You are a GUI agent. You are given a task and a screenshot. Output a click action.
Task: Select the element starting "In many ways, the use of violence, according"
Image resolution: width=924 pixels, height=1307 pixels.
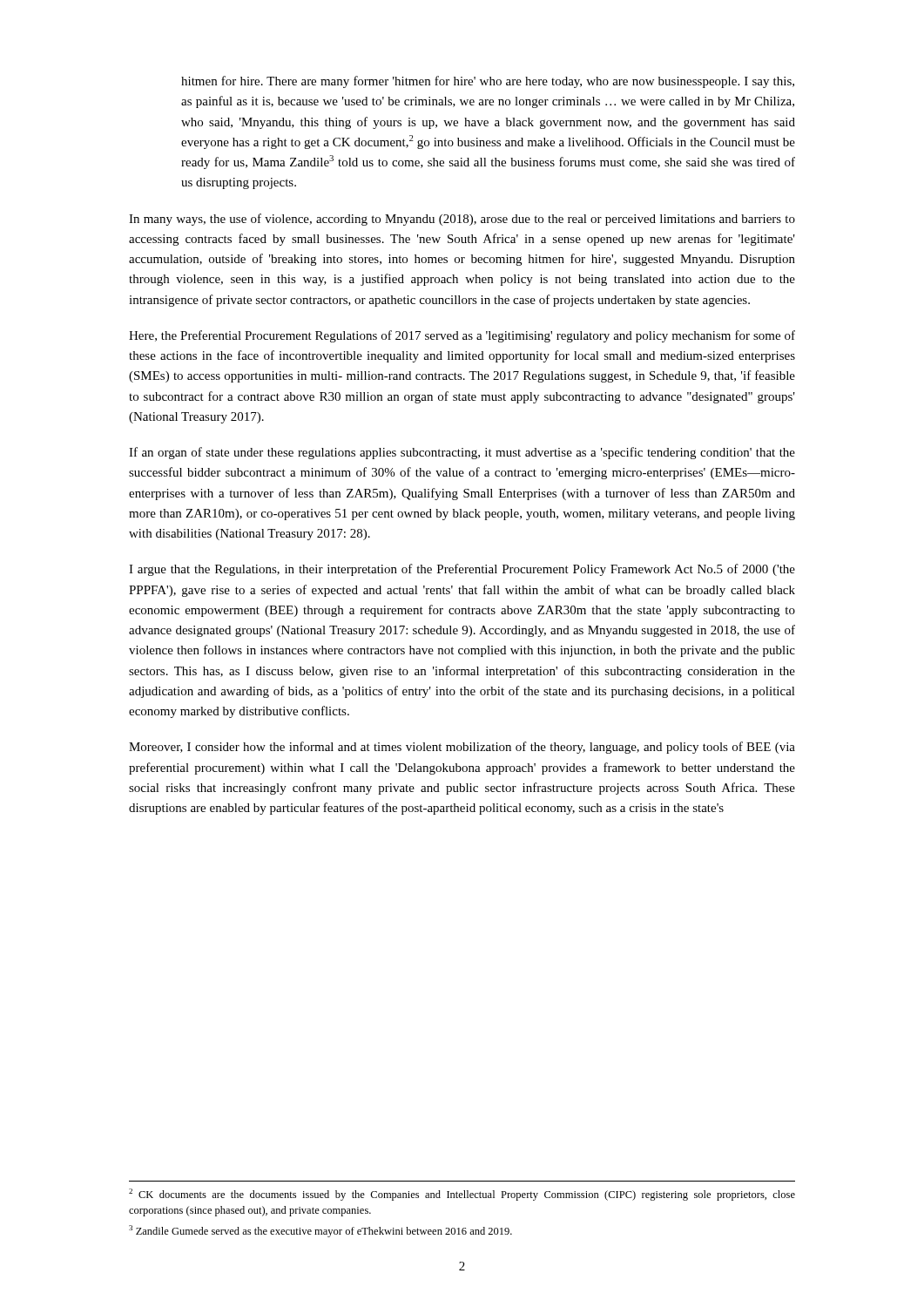tap(462, 259)
